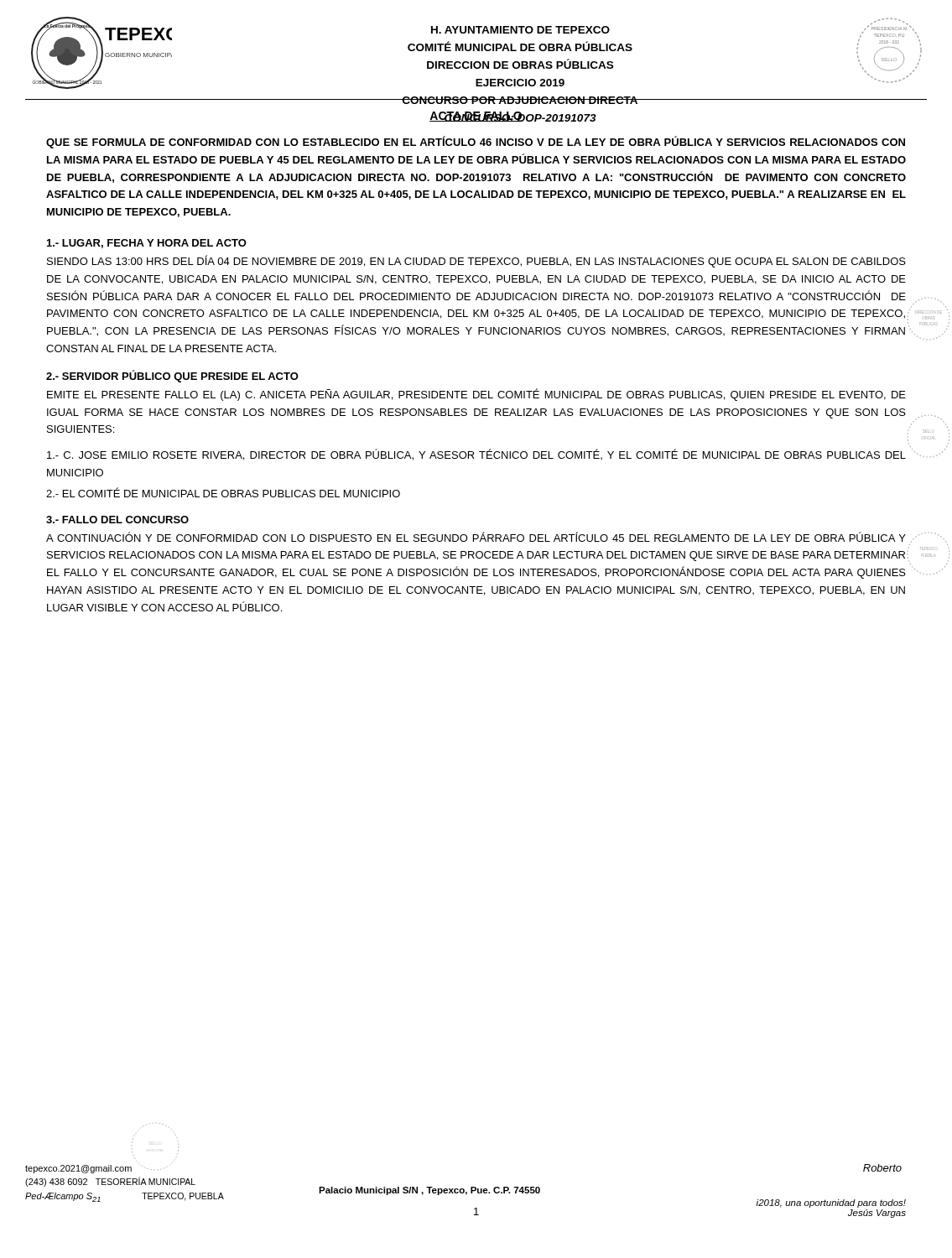Navigate to the text block starting "QUE SE FORMULA DE CONFORMIDAD CON LO"
Screen dimensions: 1258x952
476,177
